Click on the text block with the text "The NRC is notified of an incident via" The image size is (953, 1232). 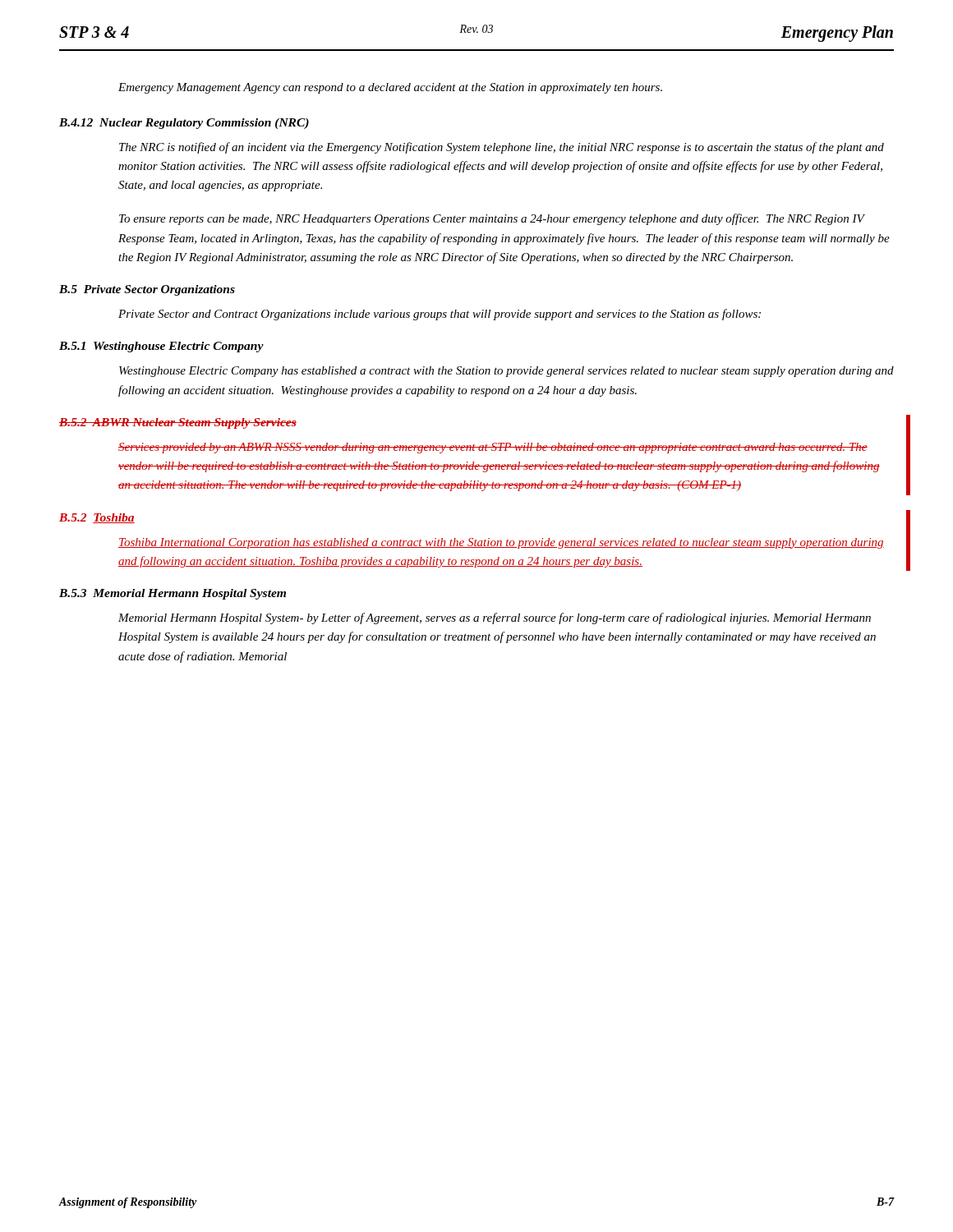click(501, 166)
